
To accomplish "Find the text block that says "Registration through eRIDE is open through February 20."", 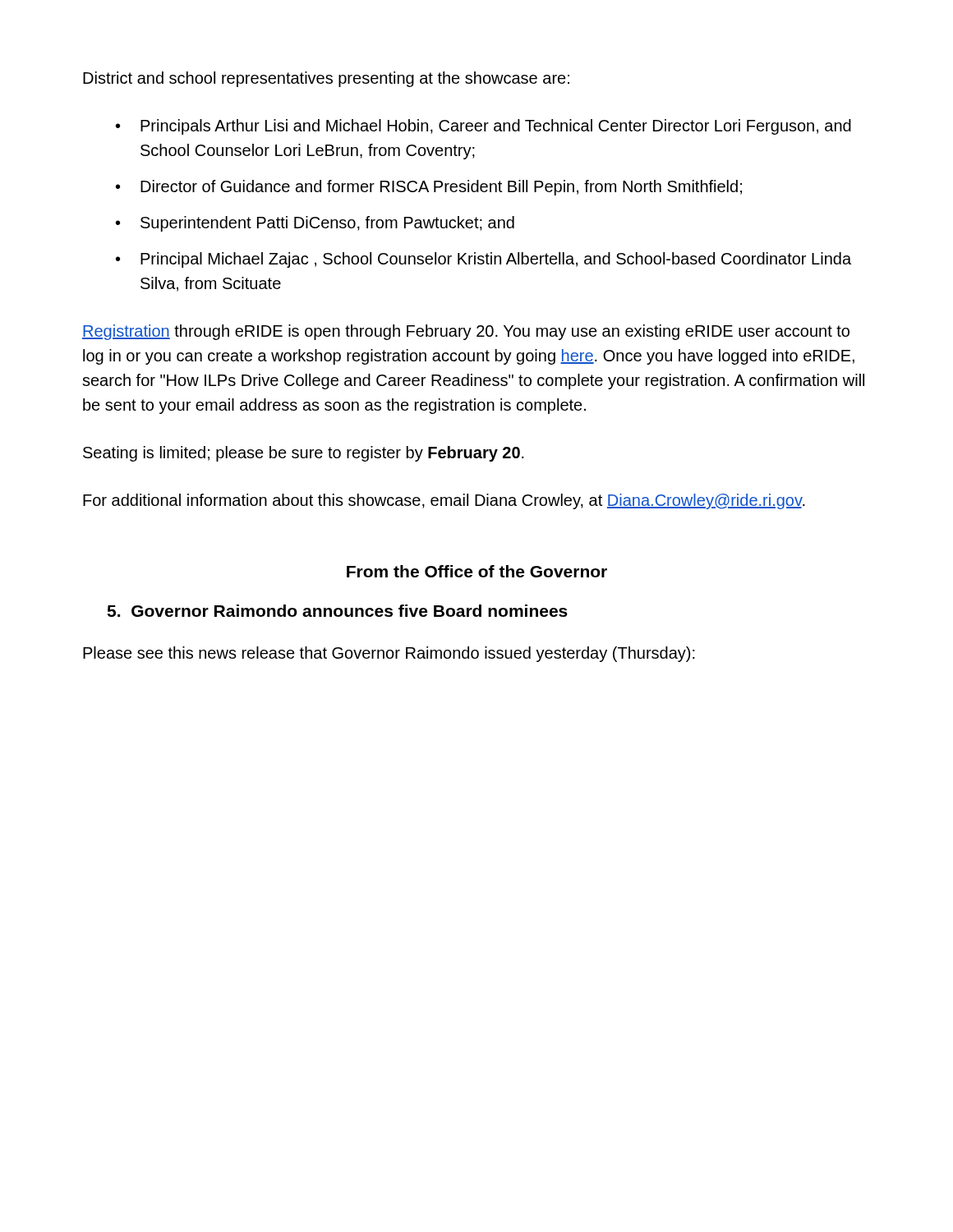I will pyautogui.click(x=474, y=368).
